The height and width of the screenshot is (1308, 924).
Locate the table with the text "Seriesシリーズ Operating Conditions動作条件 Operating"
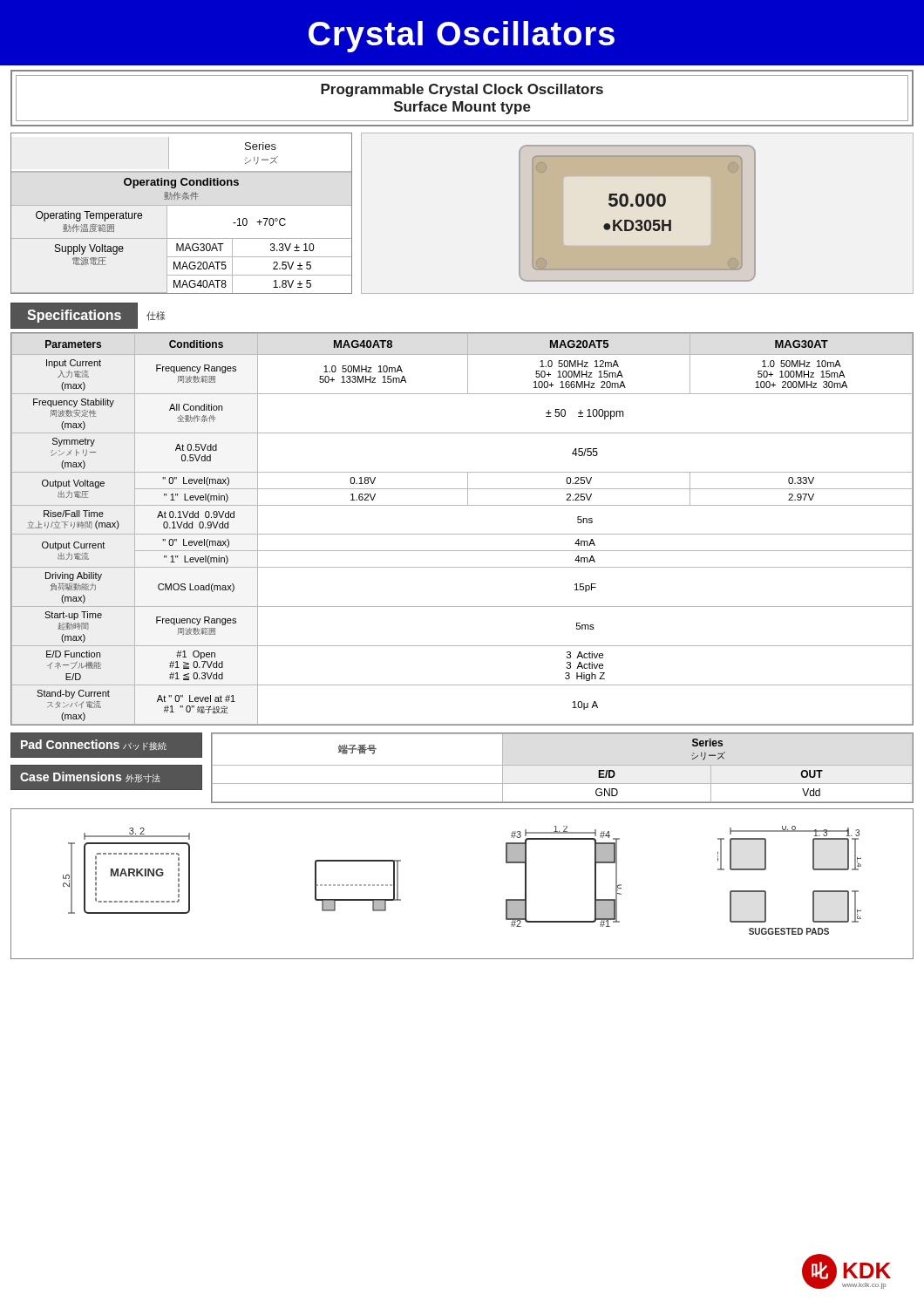pos(181,213)
